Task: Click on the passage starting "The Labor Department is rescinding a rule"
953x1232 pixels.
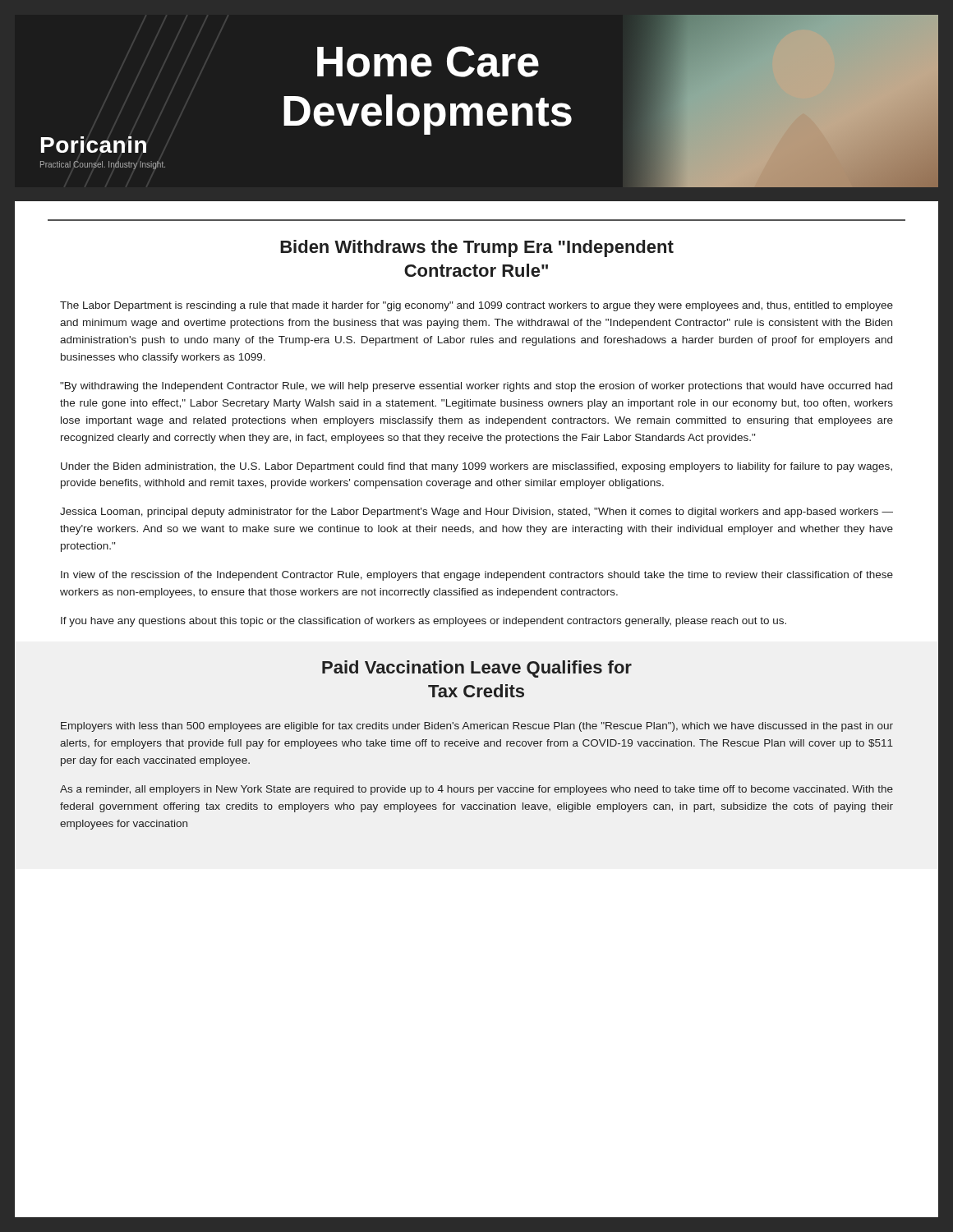Action: pyautogui.click(x=476, y=331)
